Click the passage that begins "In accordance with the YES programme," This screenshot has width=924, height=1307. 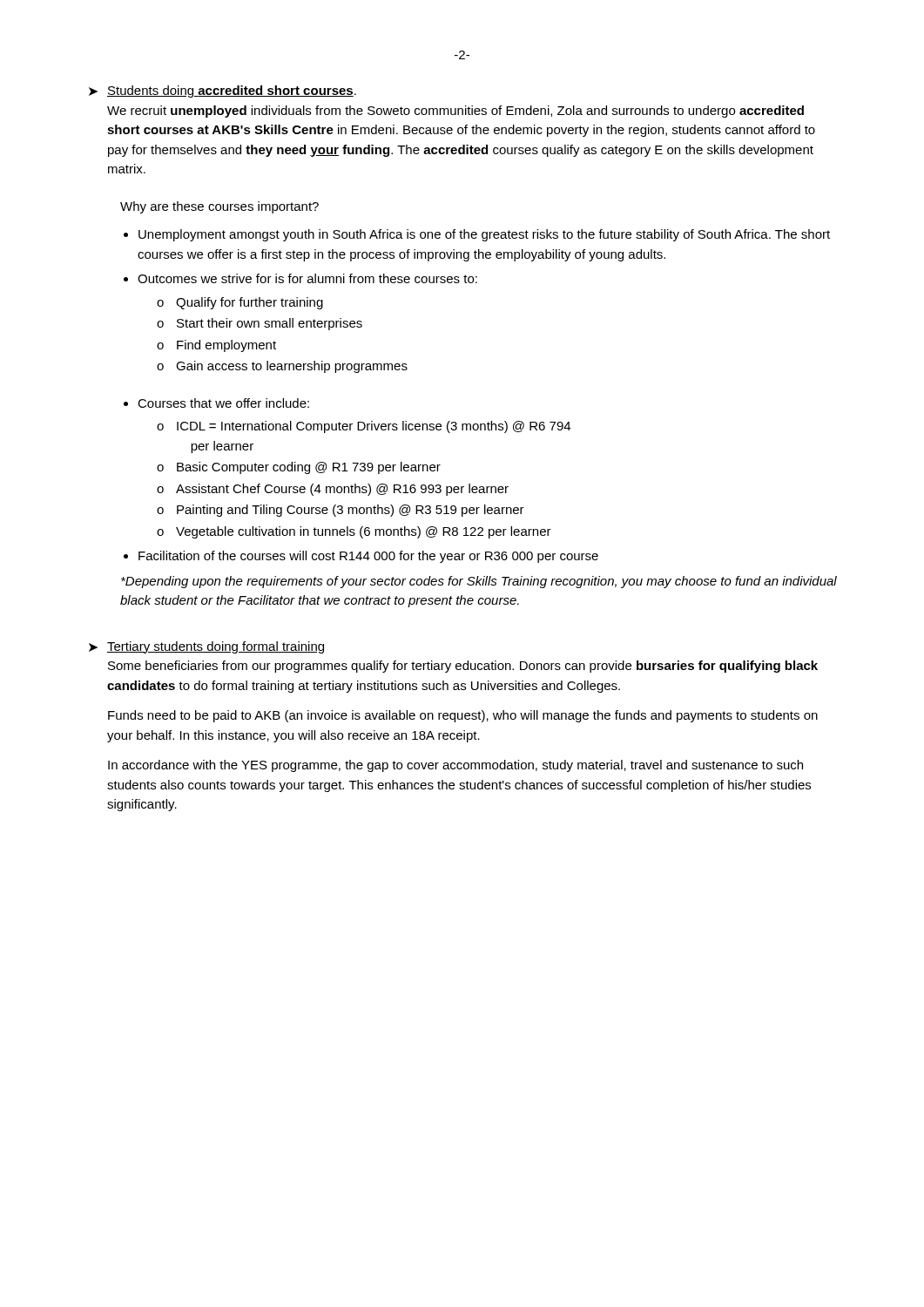[x=472, y=785]
